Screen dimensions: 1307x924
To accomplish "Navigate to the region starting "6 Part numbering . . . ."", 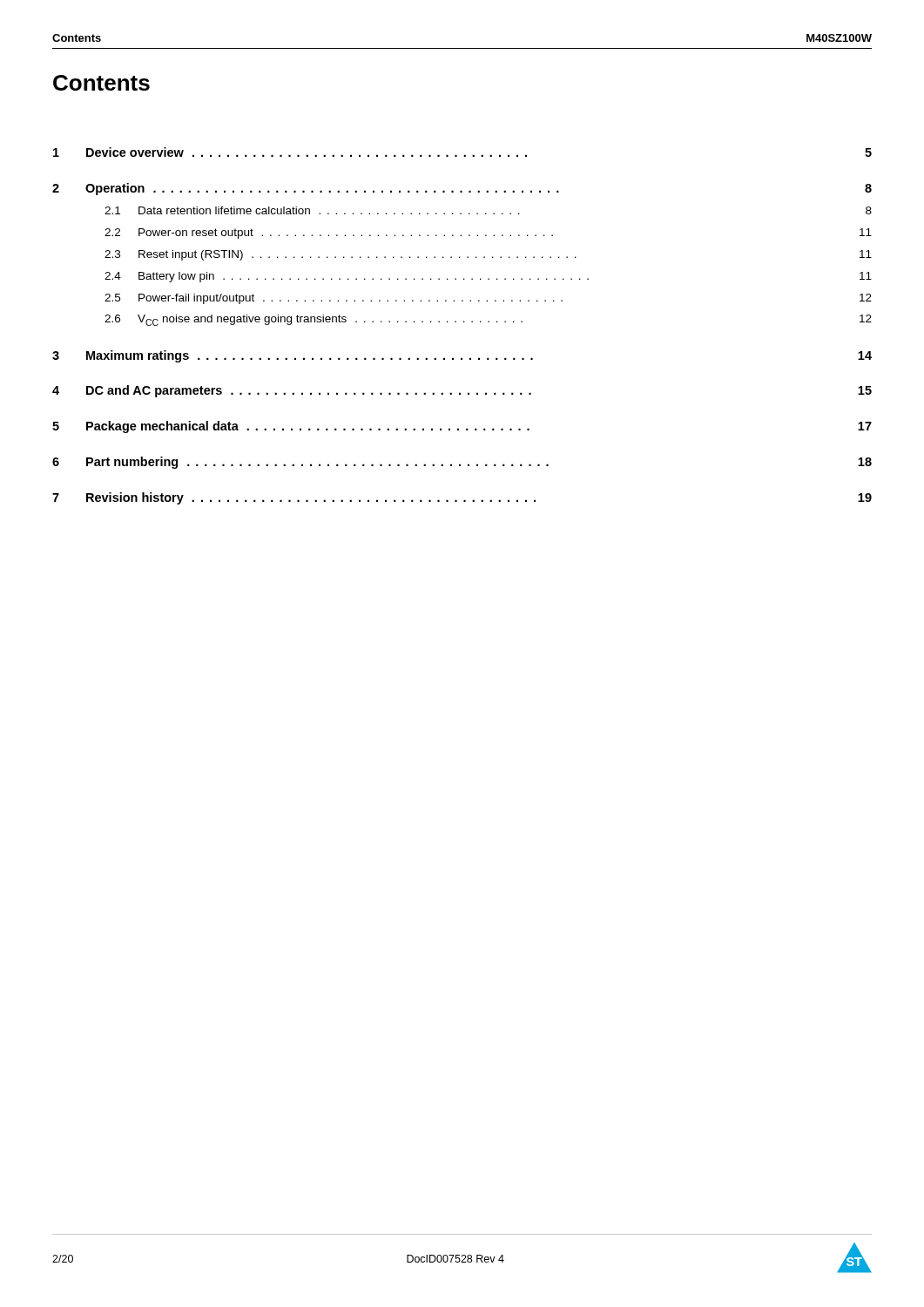I will coord(462,462).
